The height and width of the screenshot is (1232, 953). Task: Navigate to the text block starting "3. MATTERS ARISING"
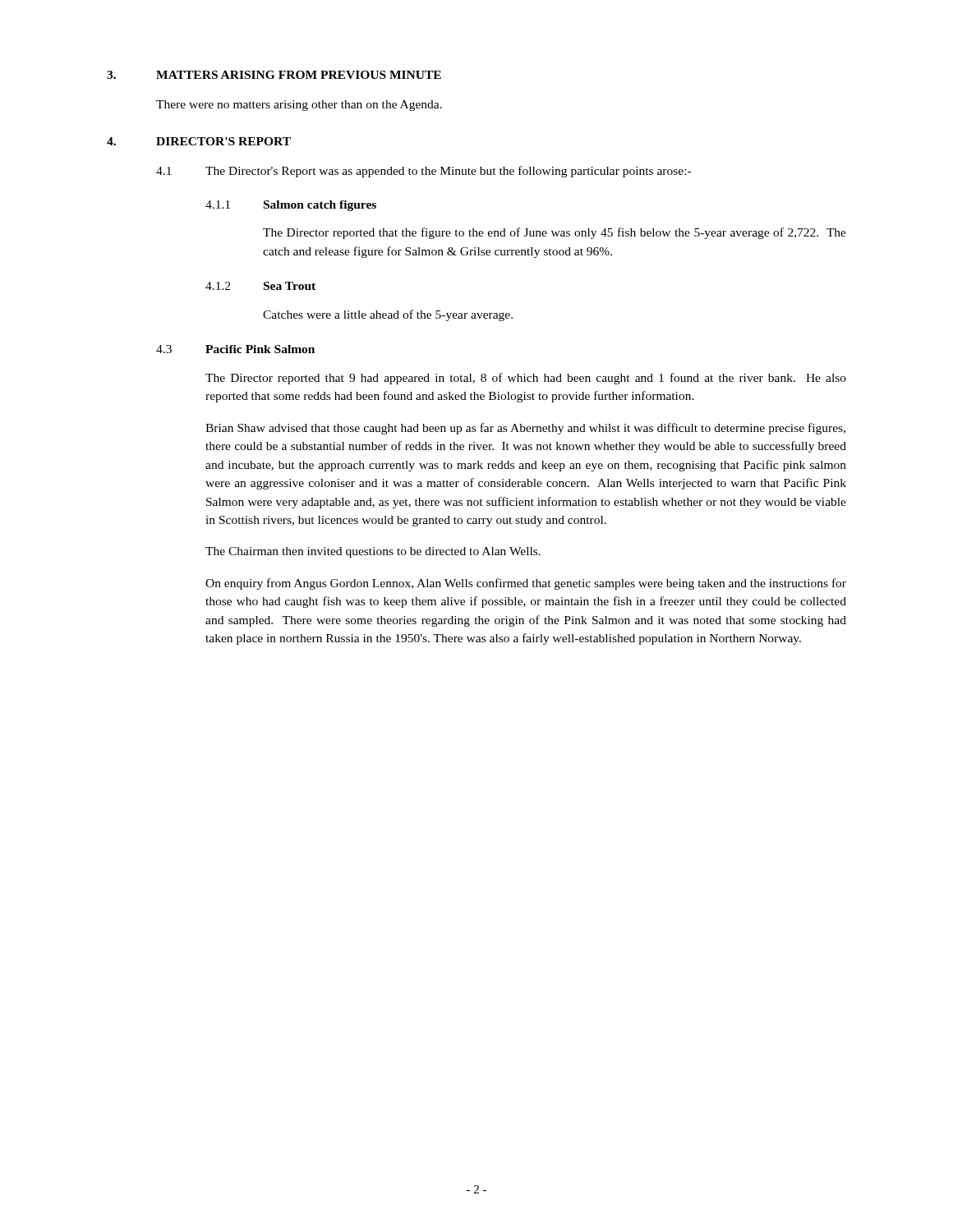tap(274, 75)
